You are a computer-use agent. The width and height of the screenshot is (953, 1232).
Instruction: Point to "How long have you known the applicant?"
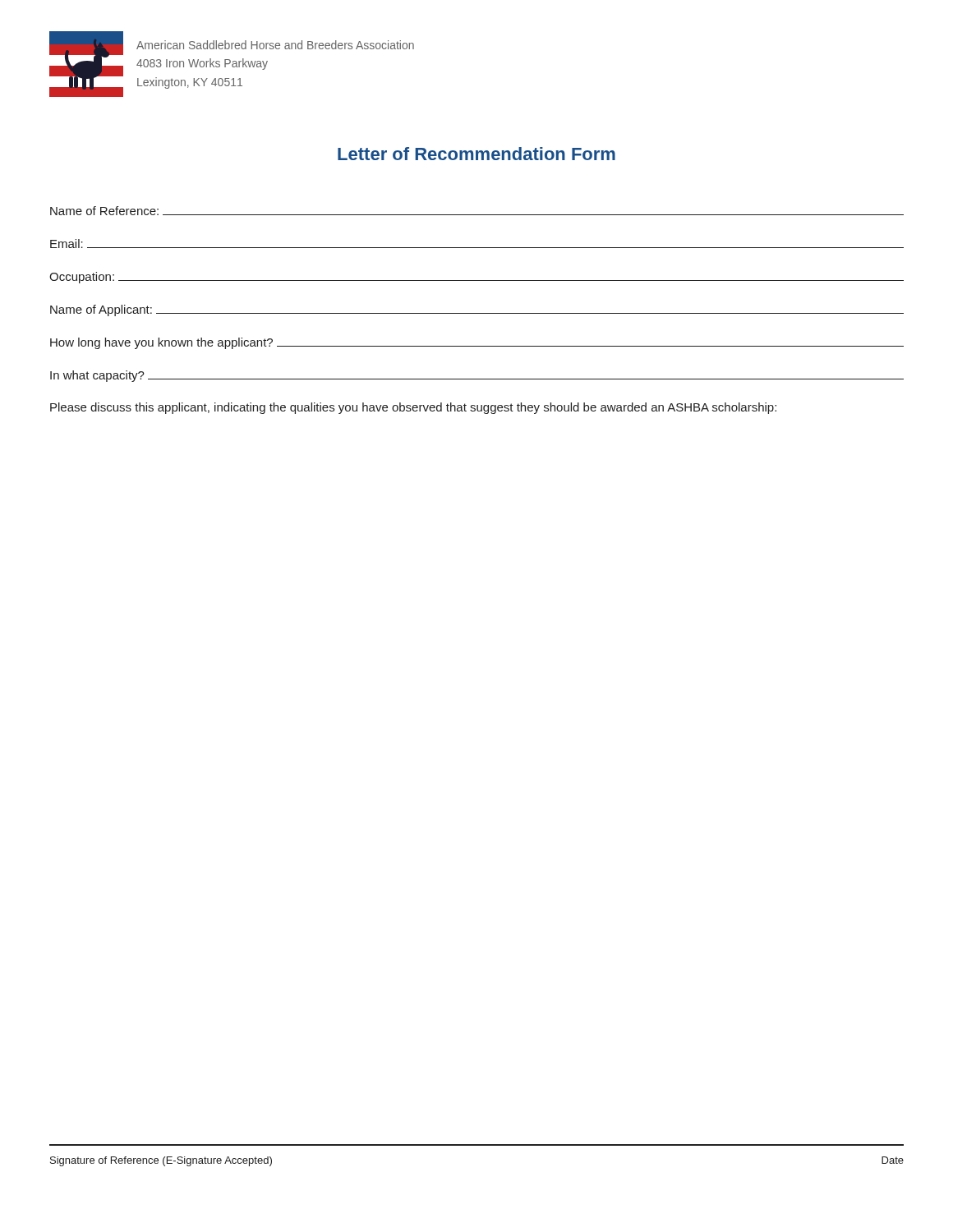476,341
